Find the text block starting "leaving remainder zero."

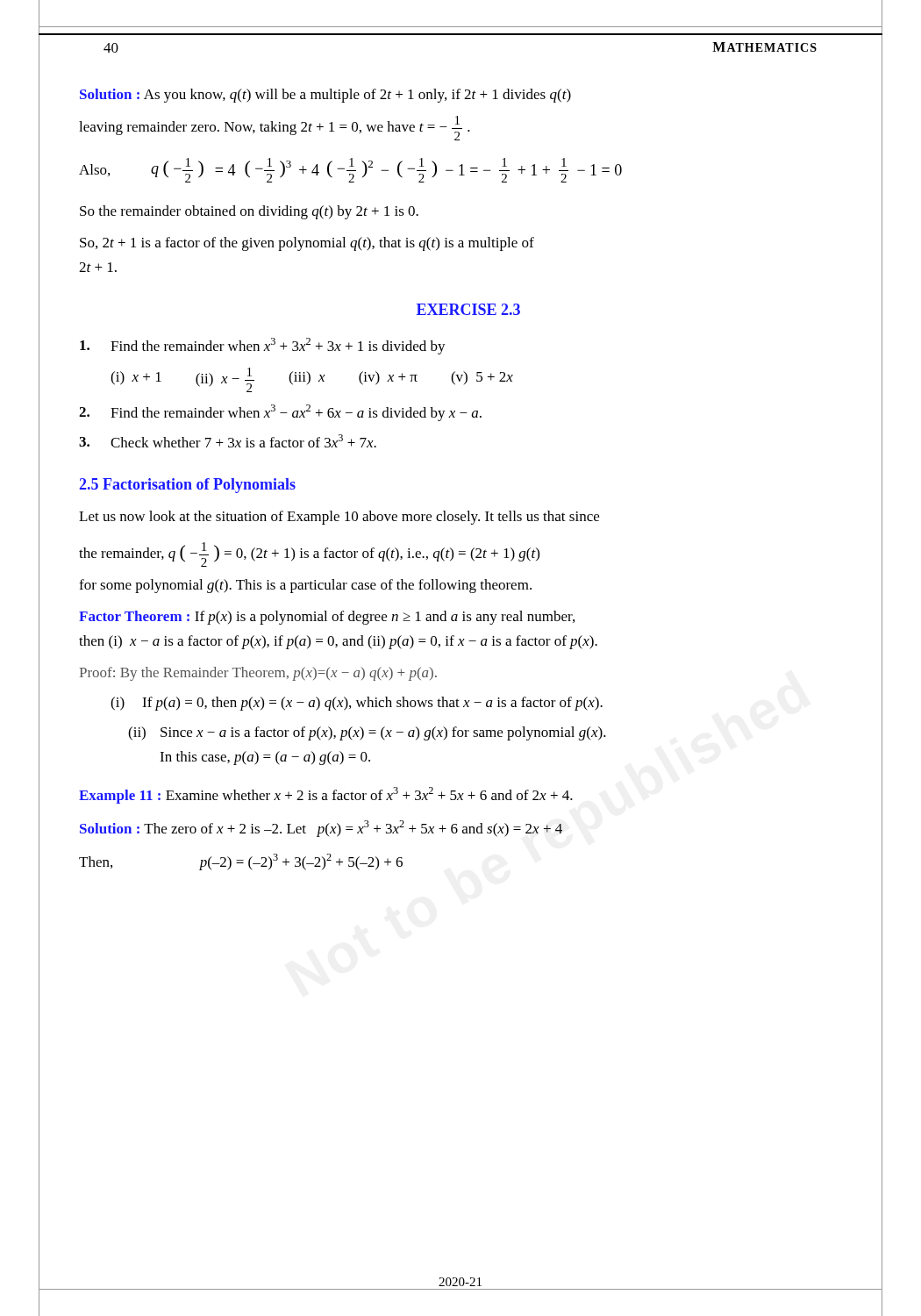275,128
